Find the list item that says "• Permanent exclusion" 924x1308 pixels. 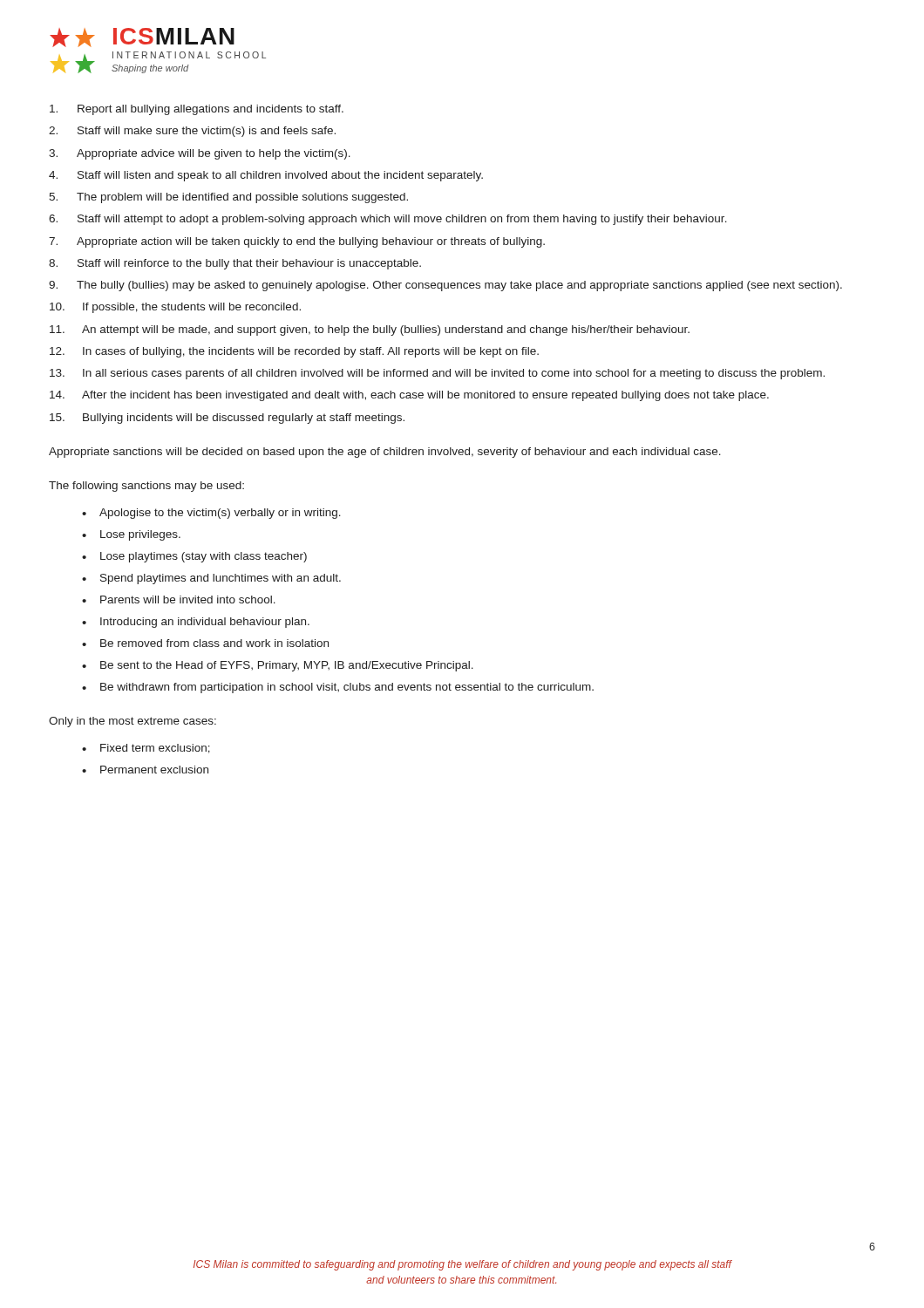tap(146, 770)
